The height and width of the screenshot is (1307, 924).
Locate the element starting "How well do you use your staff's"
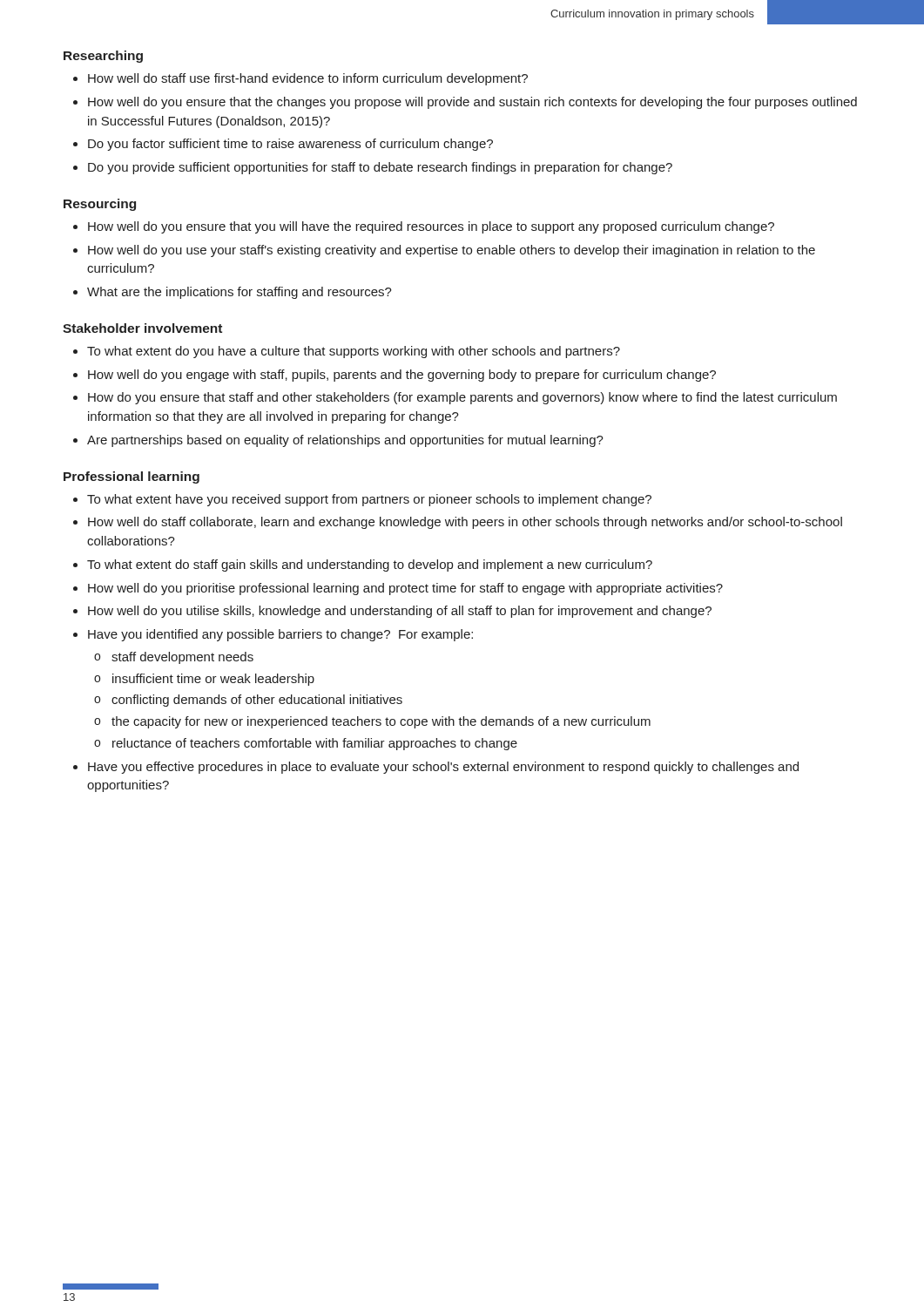pos(474,259)
